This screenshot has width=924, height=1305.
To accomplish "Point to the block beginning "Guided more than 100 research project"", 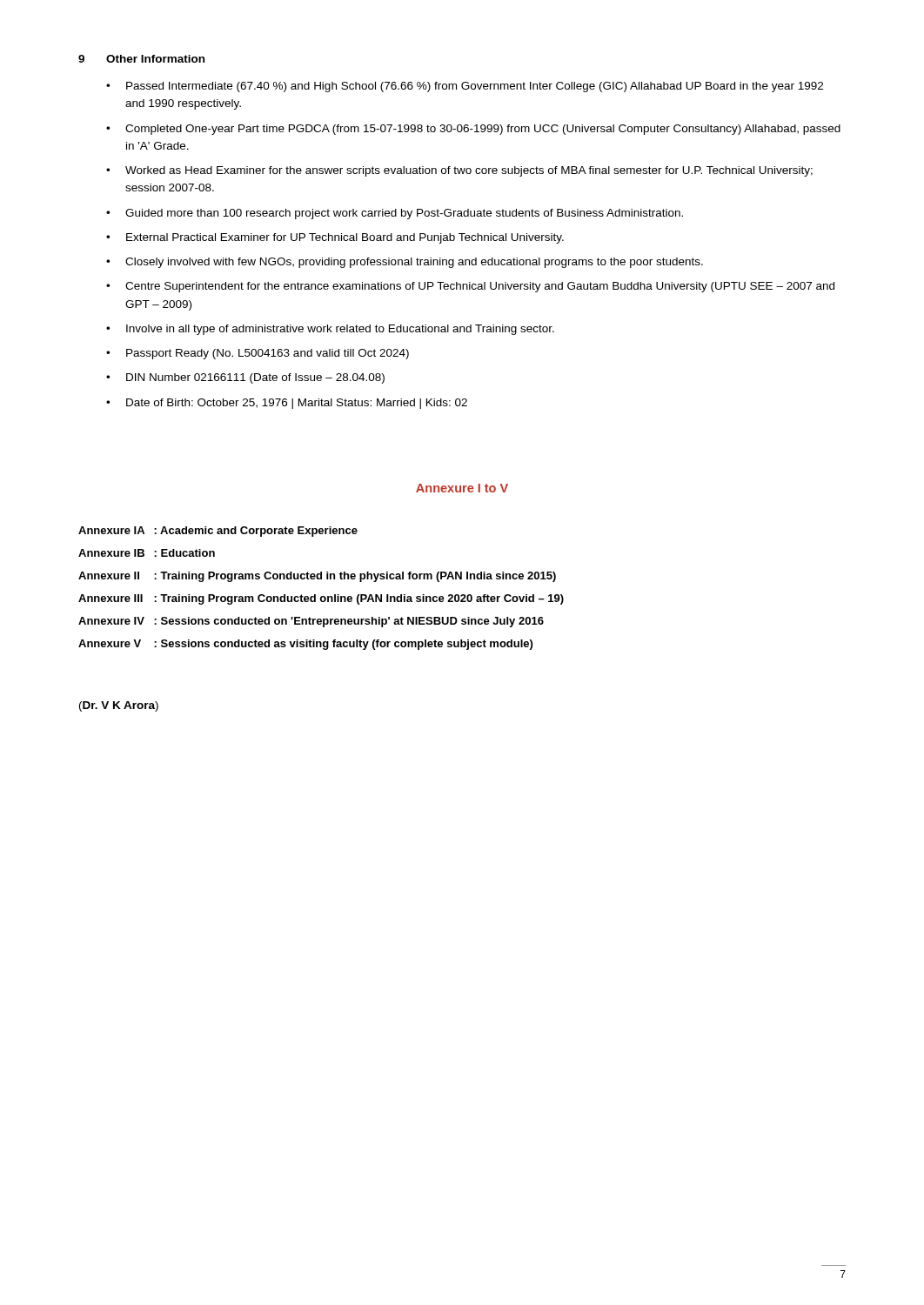I will coord(405,212).
